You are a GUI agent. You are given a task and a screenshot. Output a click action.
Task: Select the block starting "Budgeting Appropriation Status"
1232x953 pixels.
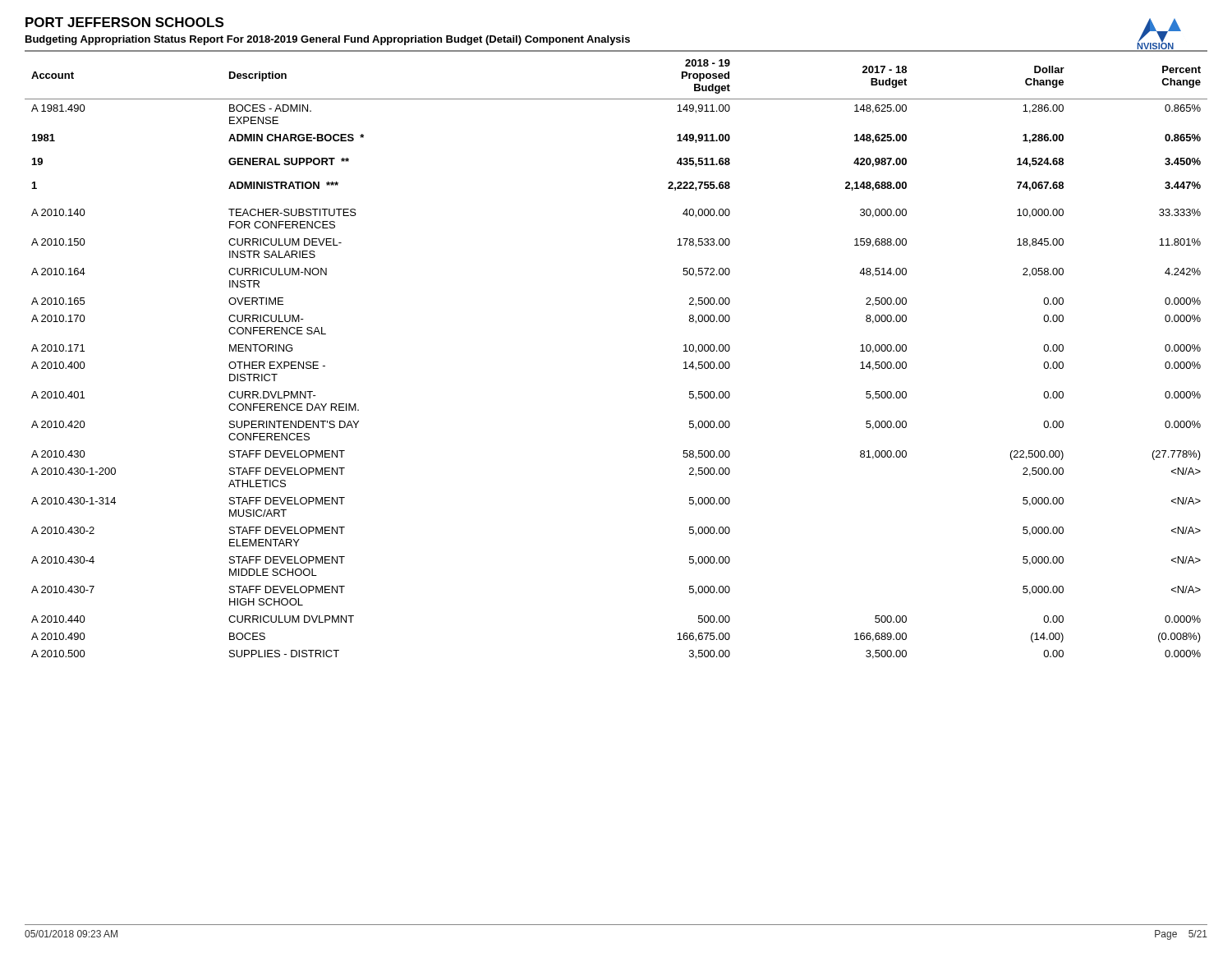click(327, 39)
